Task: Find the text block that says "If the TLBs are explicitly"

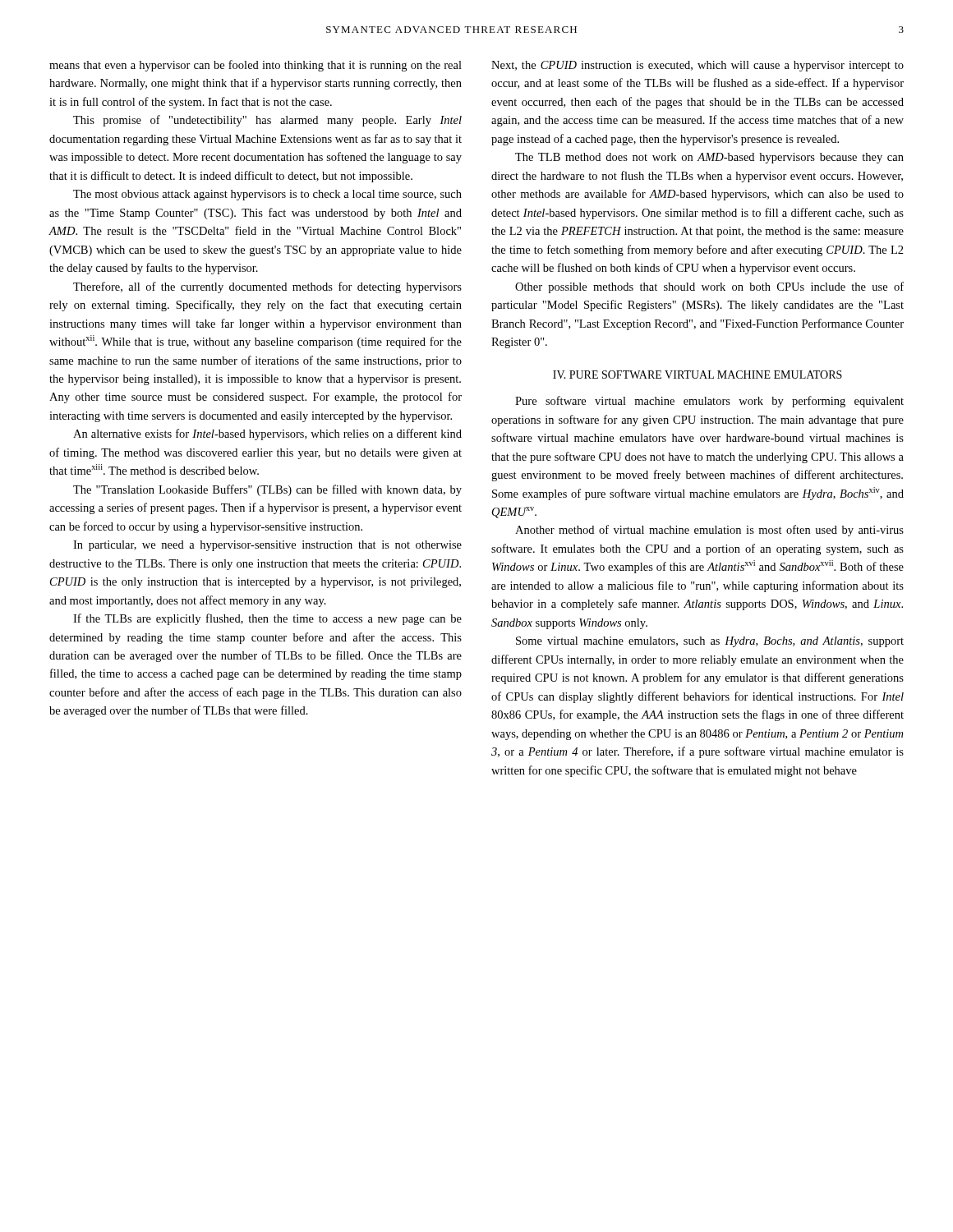Action: pos(255,665)
